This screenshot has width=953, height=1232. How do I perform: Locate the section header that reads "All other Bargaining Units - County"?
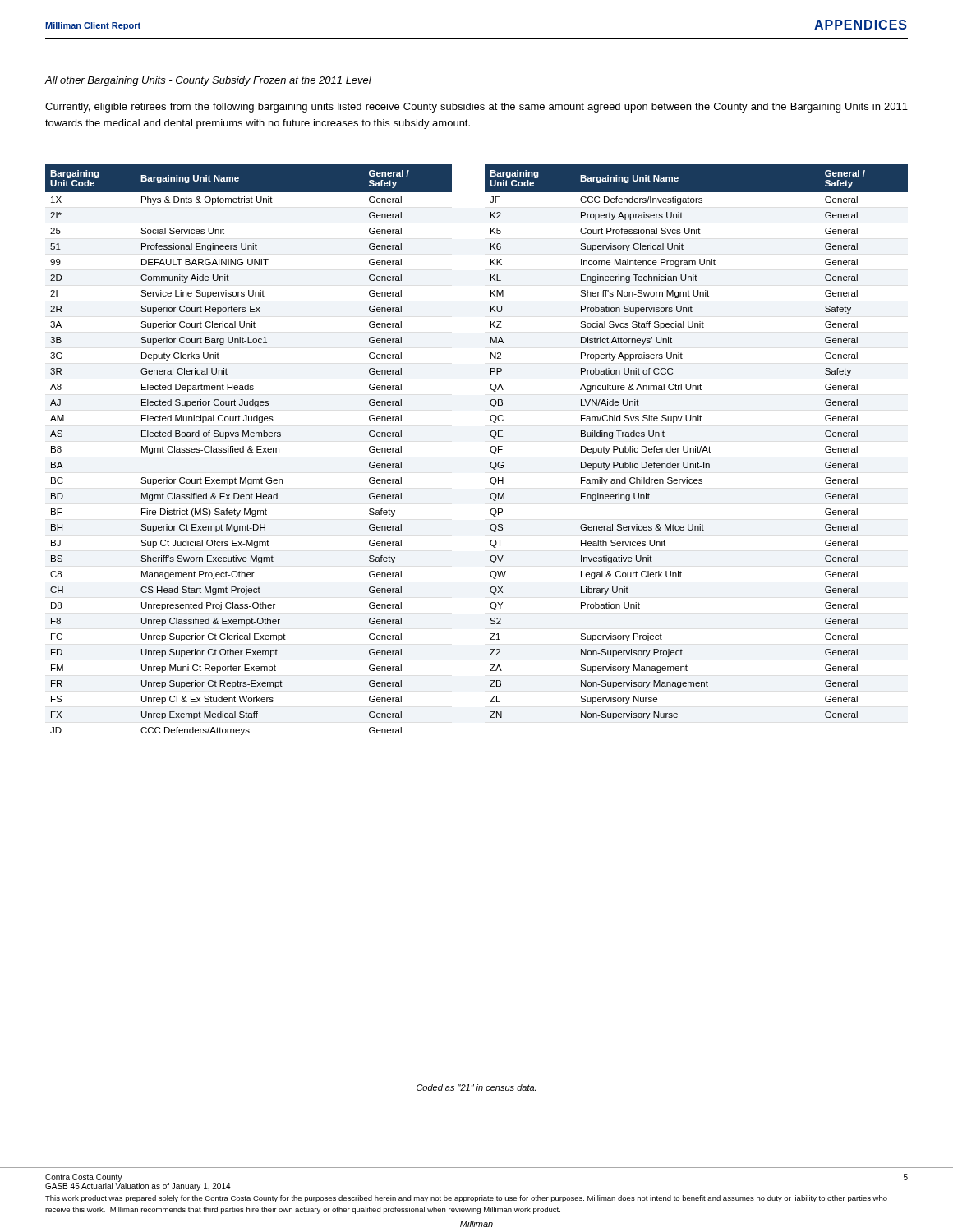[x=208, y=80]
